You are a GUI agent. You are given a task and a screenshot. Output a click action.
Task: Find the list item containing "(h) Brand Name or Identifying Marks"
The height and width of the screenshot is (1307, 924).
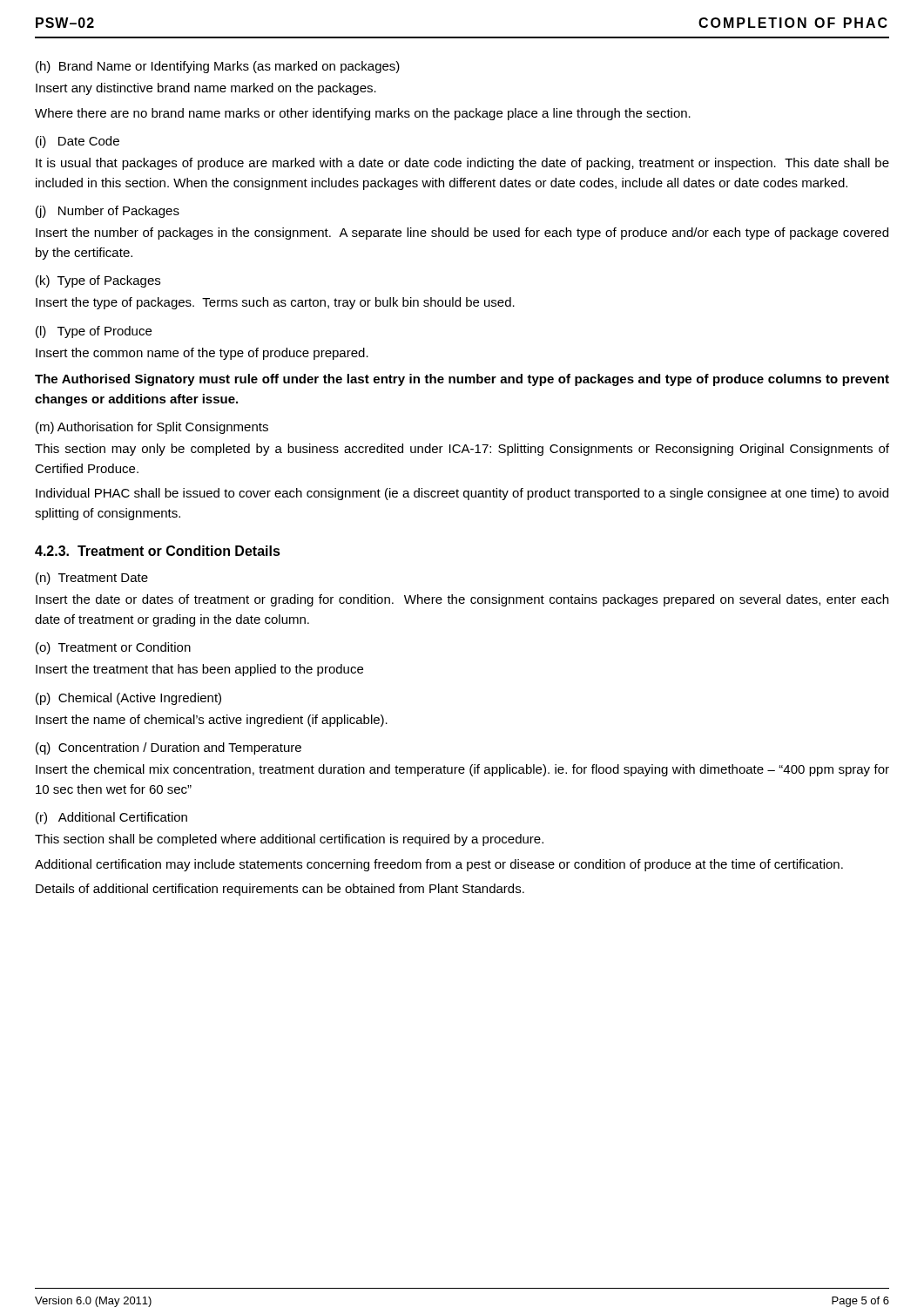pos(217,66)
